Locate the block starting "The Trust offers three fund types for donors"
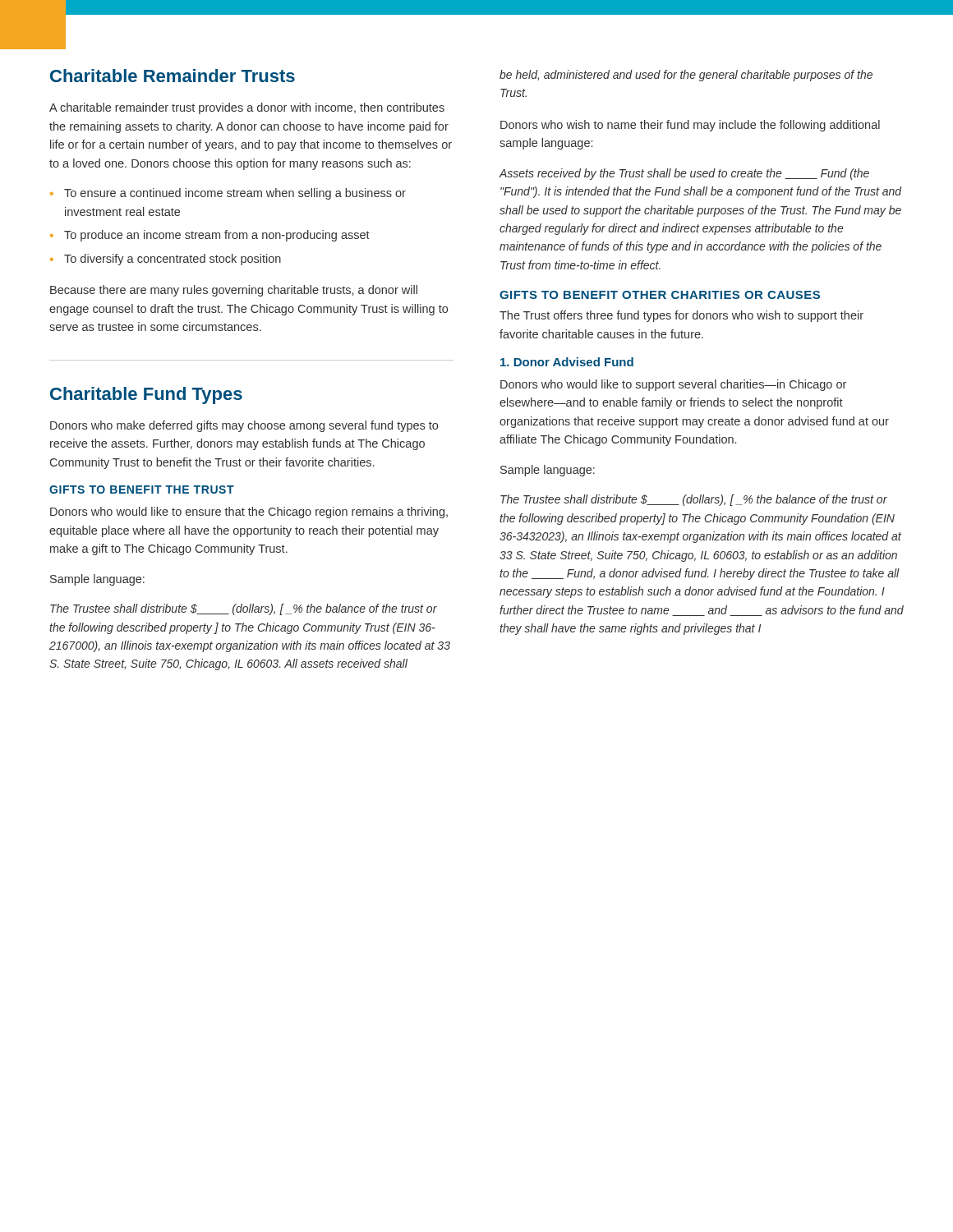Screen dimensions: 1232x953 702,325
